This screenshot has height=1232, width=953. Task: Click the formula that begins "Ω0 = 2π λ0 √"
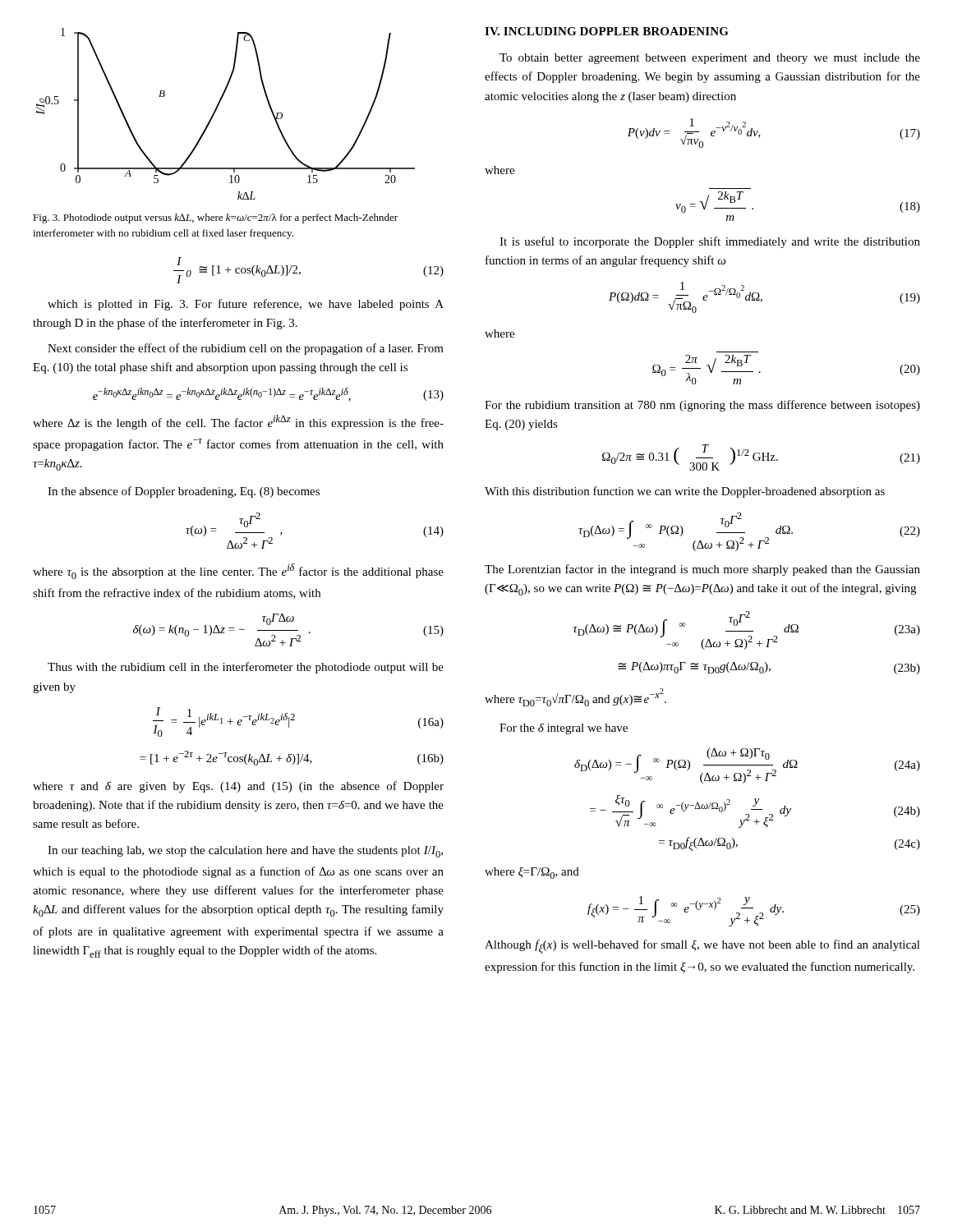(727, 369)
